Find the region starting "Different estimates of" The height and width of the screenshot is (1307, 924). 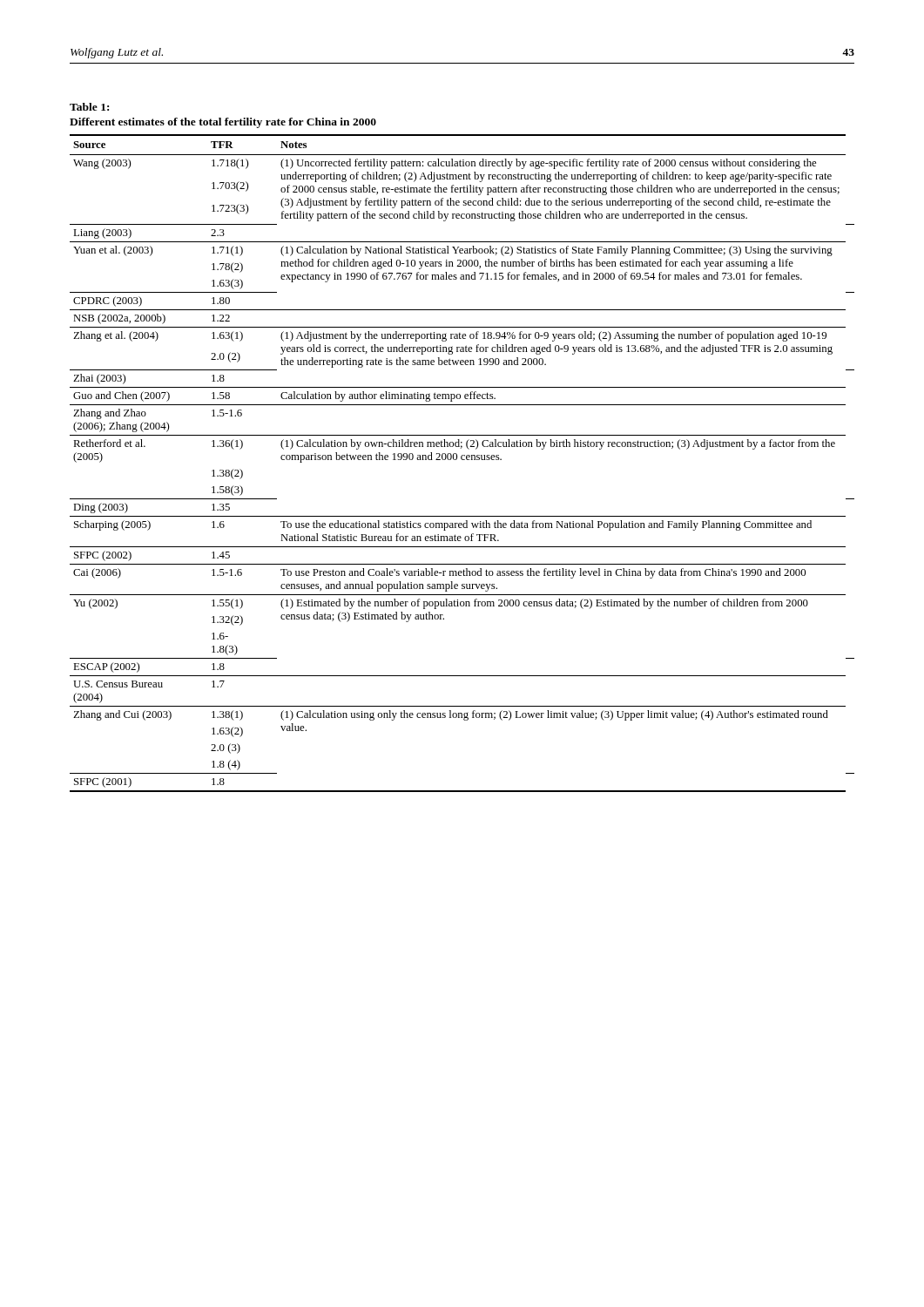(x=223, y=122)
